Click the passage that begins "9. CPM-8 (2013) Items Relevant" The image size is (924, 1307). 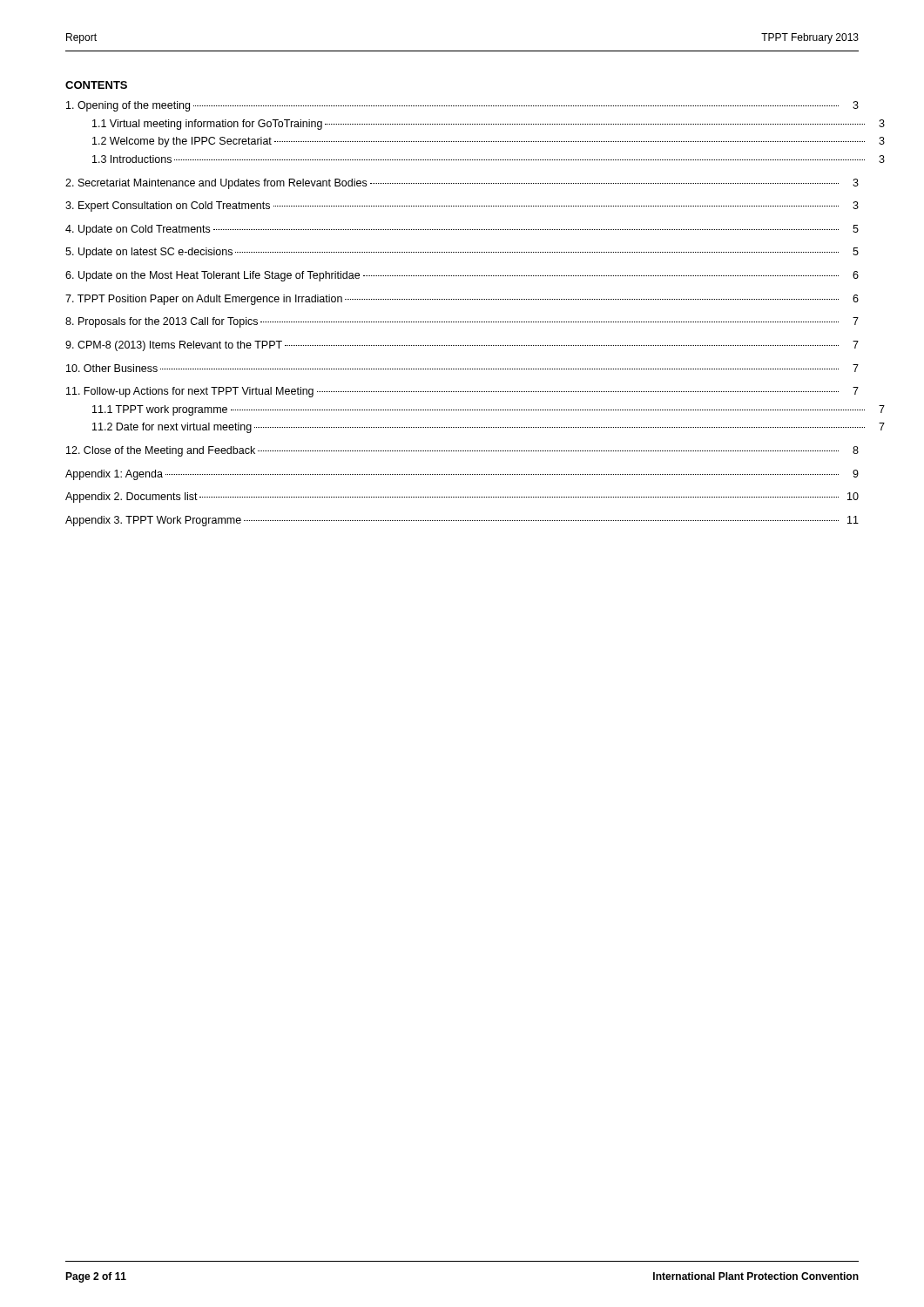point(462,345)
